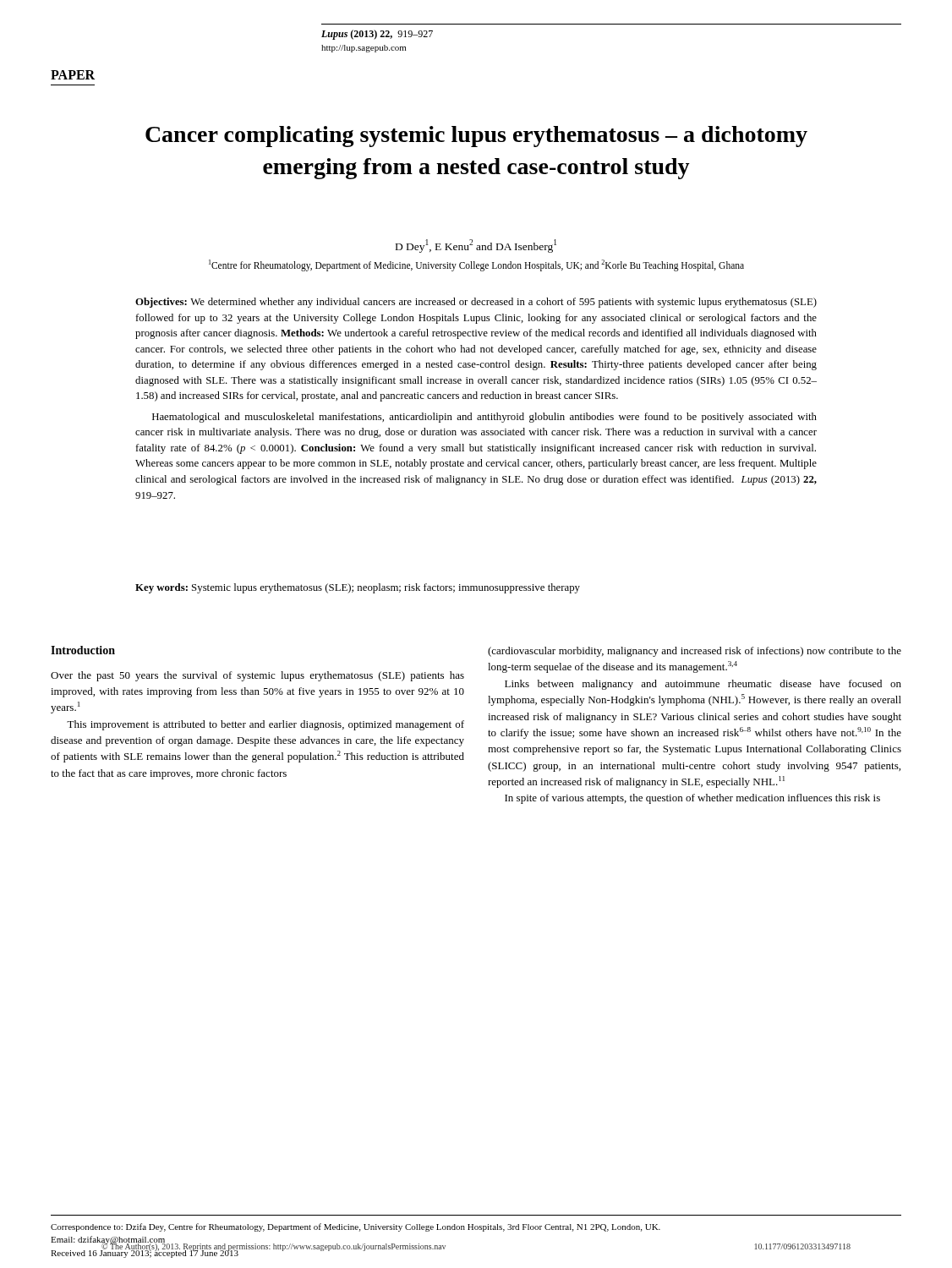952x1268 pixels.
Task: Click on the footnote containing "Correspondence to: Dzifa Dey, Centre for"
Action: click(x=476, y=1240)
